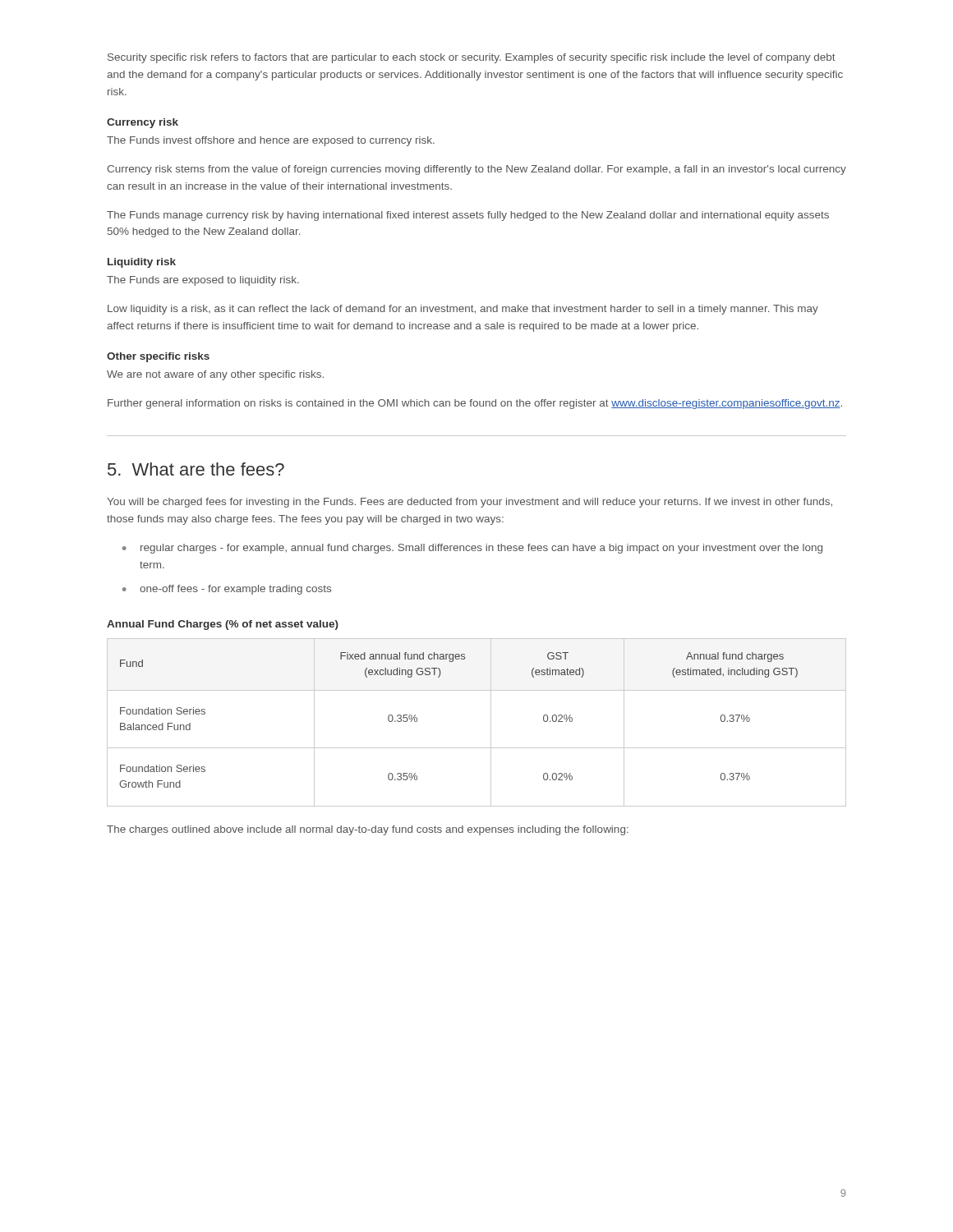This screenshot has height=1232, width=953.
Task: Click the passage that begins "The Funds are exposed to"
Action: 203,280
